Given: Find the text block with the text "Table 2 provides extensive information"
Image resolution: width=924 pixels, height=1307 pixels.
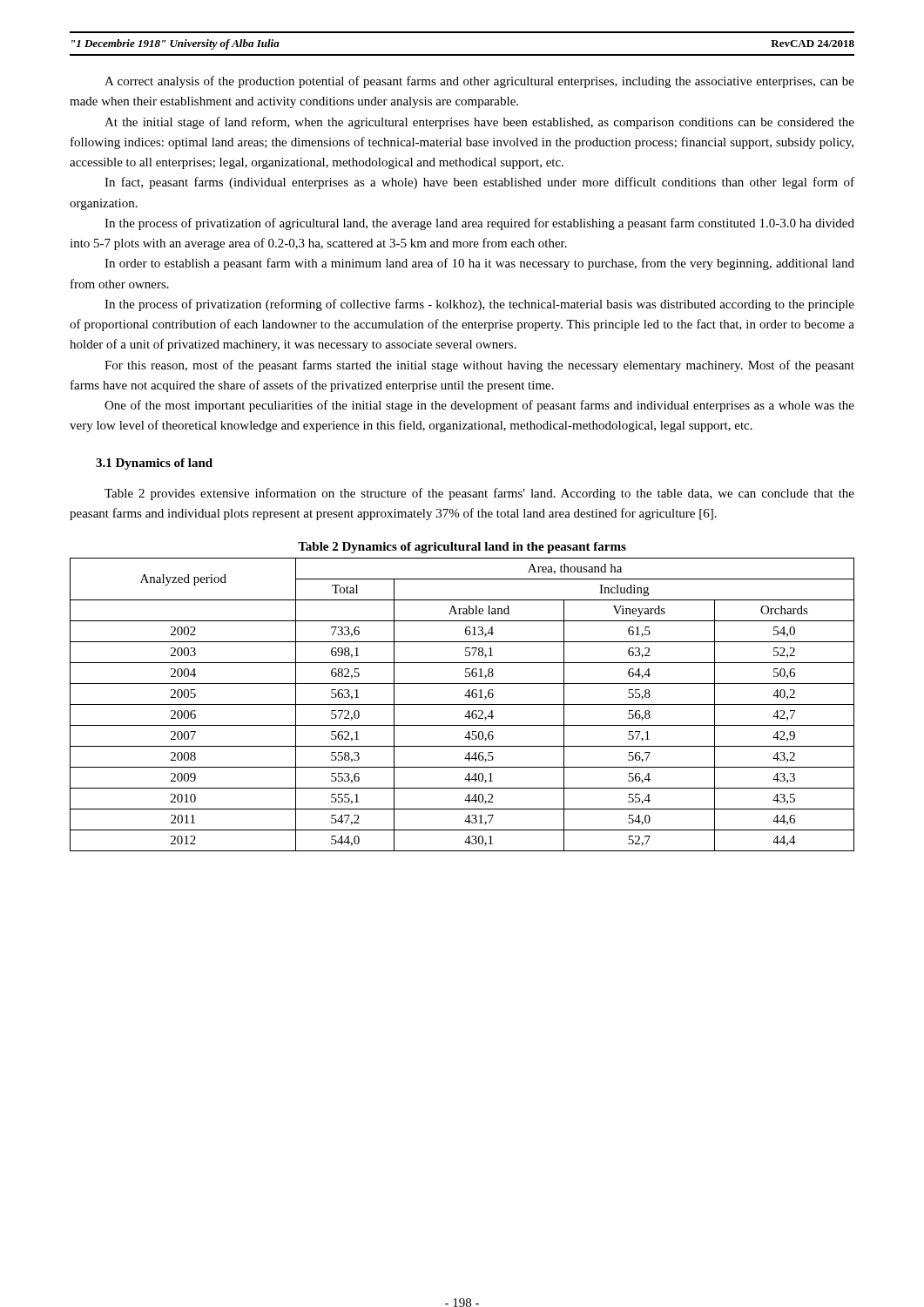Looking at the screenshot, I should [x=462, y=503].
